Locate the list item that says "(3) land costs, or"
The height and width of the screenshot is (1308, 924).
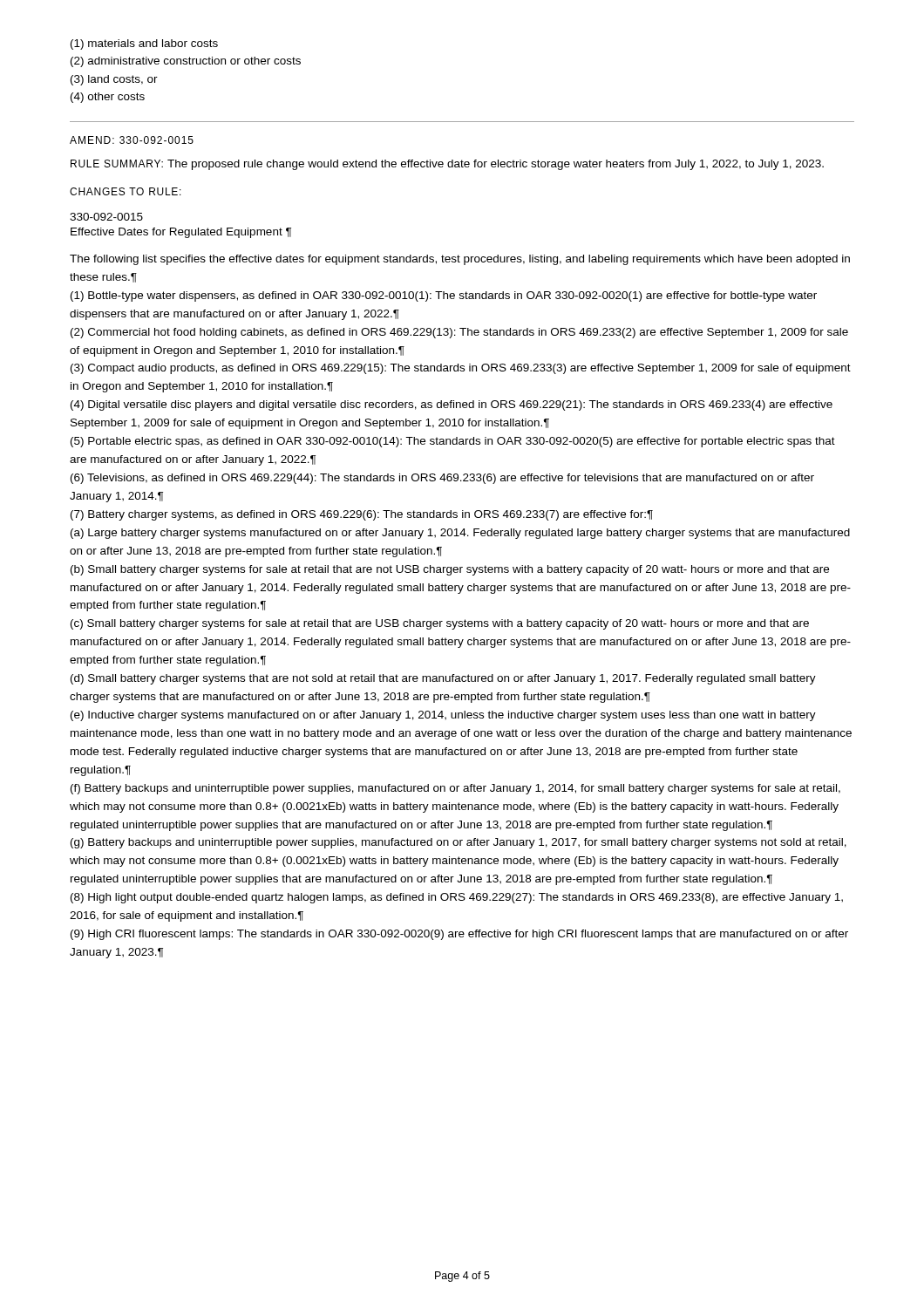point(114,78)
